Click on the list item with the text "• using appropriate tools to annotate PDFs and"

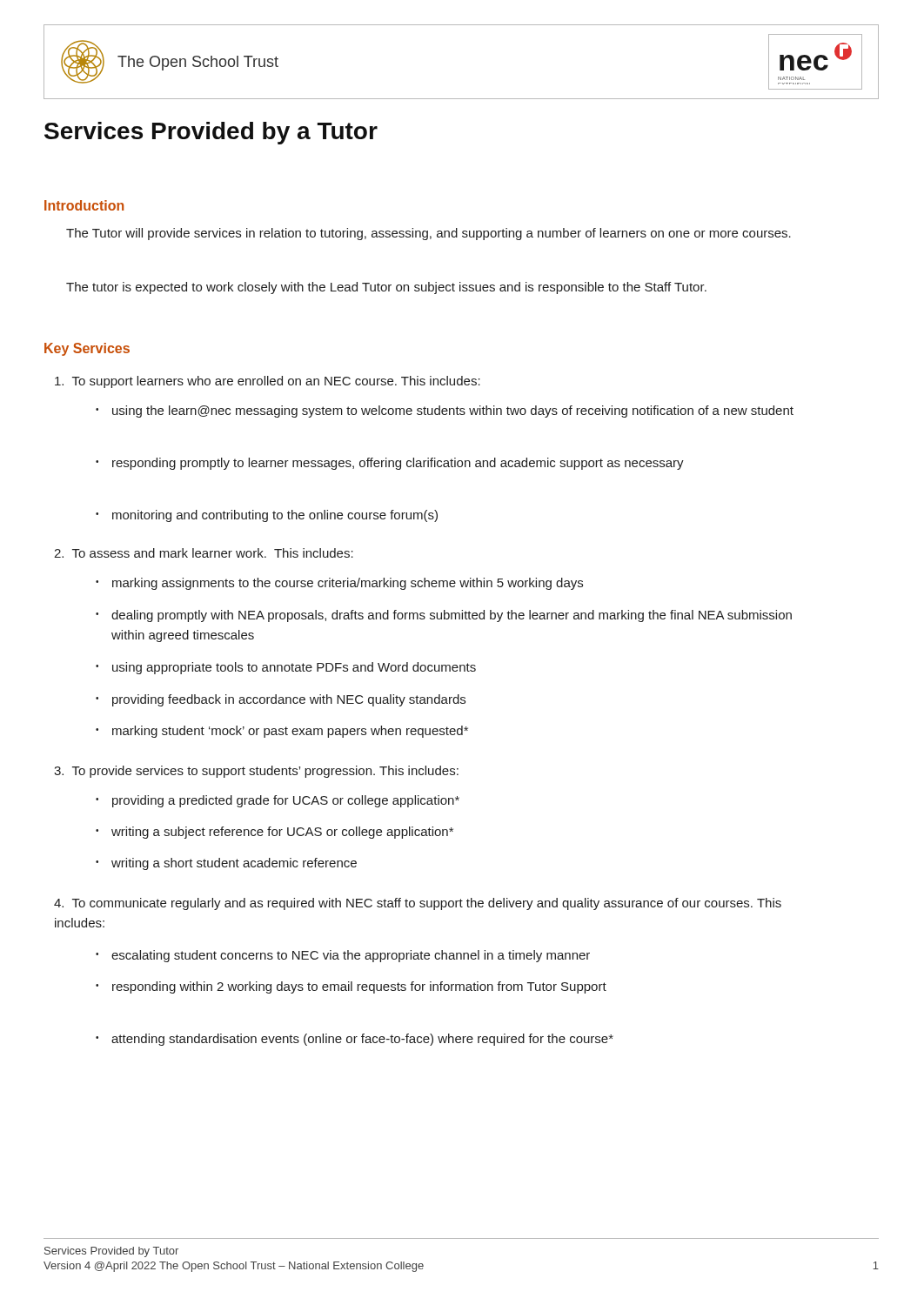point(286,667)
